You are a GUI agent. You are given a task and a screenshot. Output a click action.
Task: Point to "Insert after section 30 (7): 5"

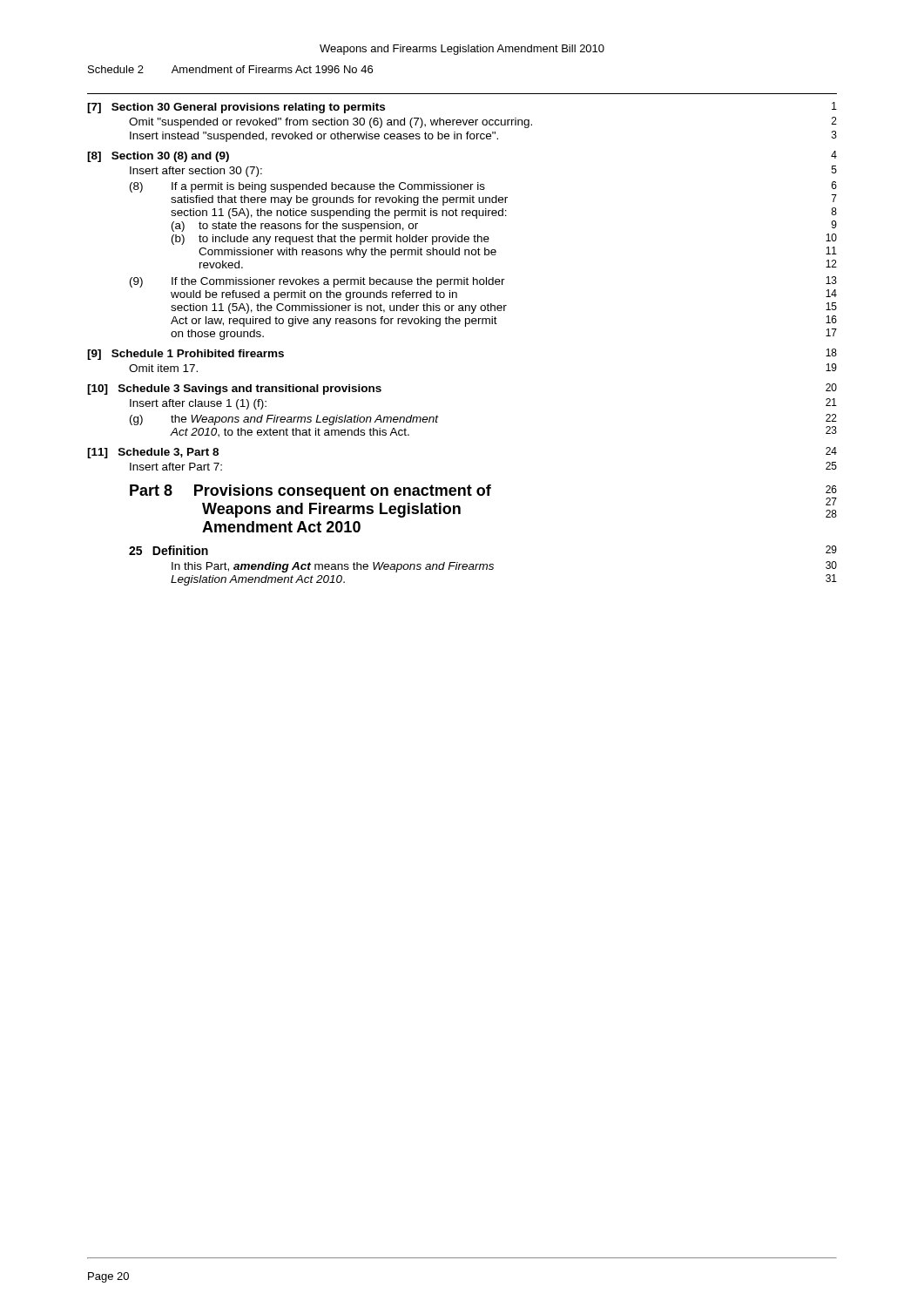tap(195, 171)
